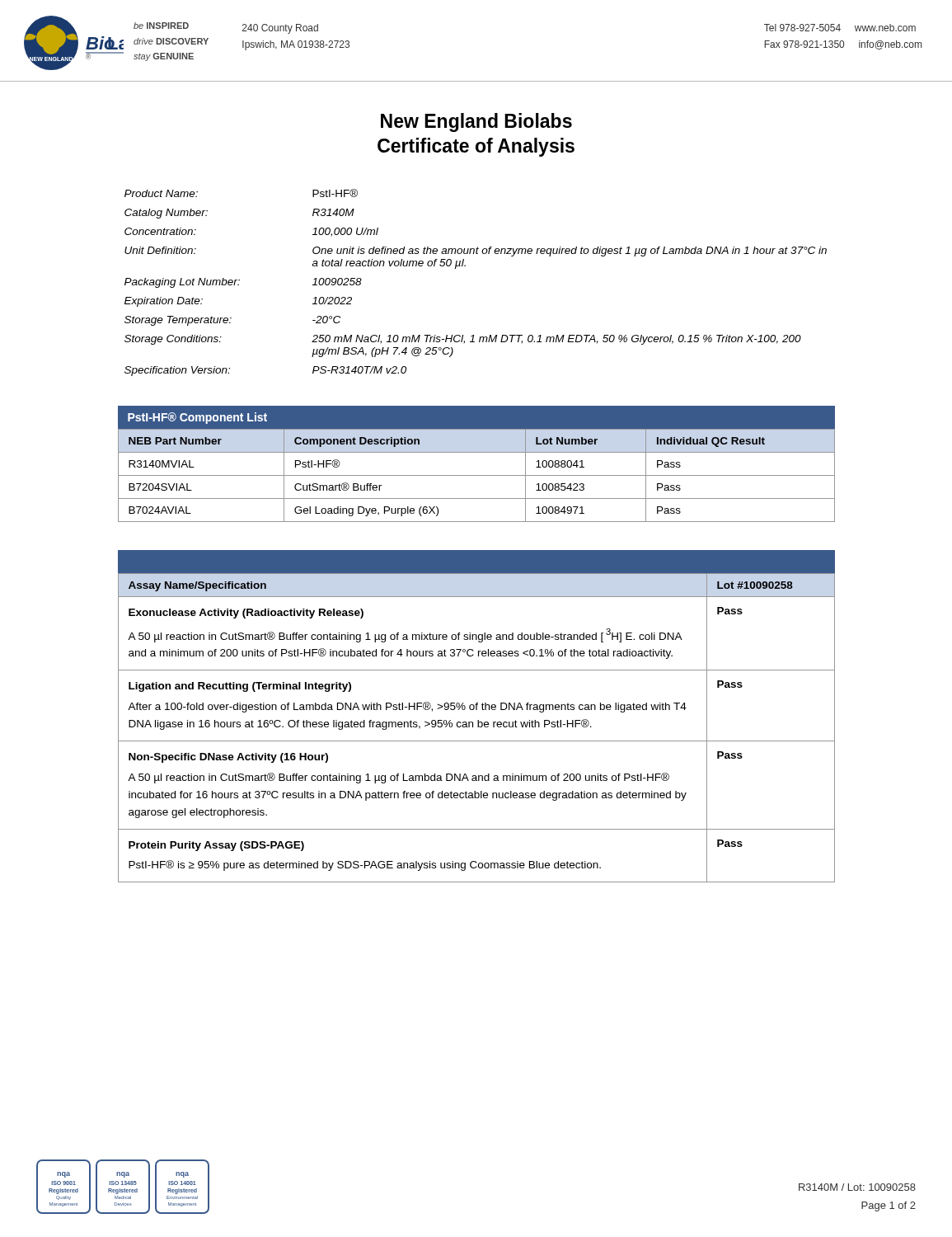Locate the text "PstI-HF® Component List"
This screenshot has height=1237, width=952.
(197, 417)
